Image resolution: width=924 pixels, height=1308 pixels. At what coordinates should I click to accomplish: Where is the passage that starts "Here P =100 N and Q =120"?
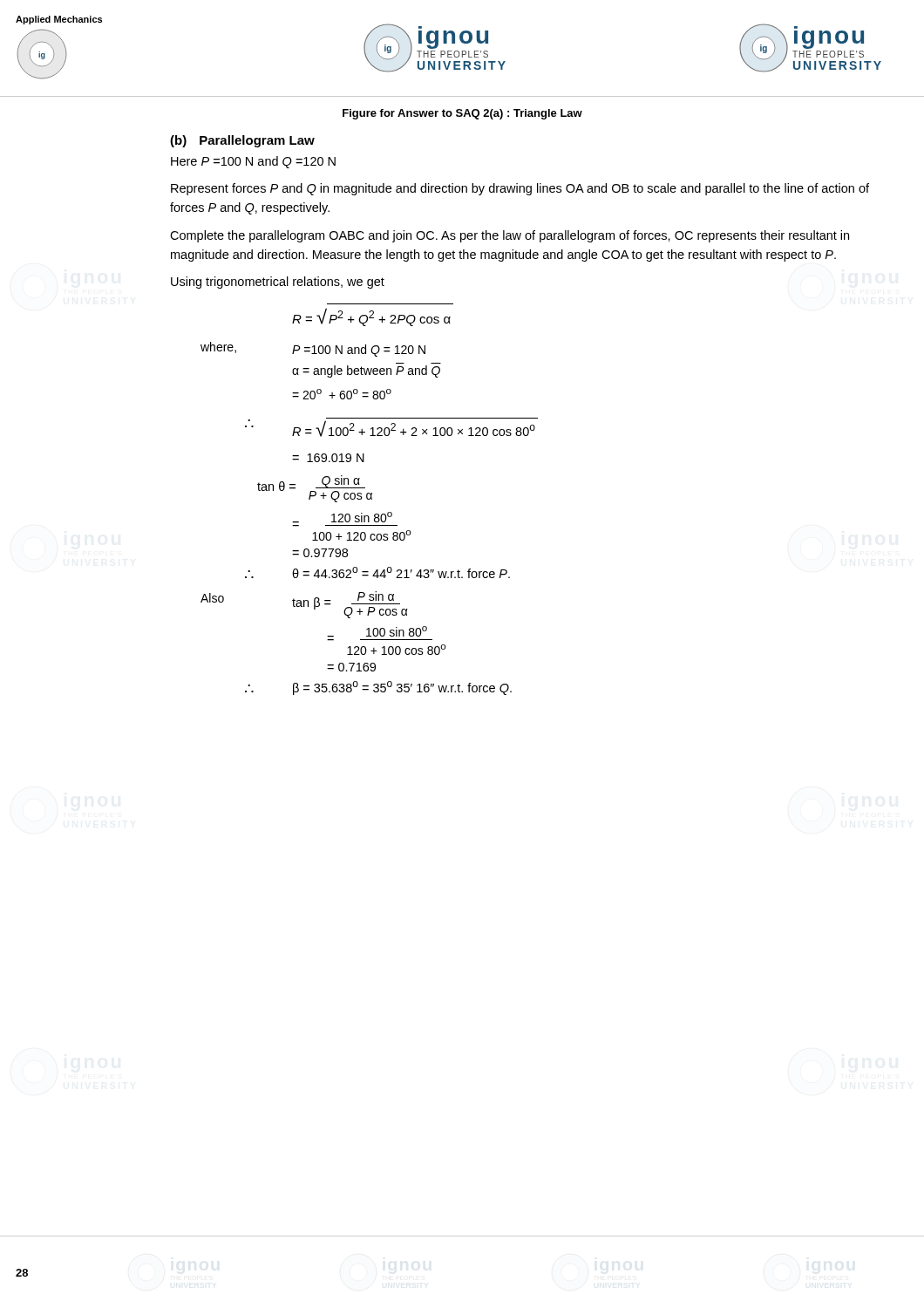[x=253, y=161]
